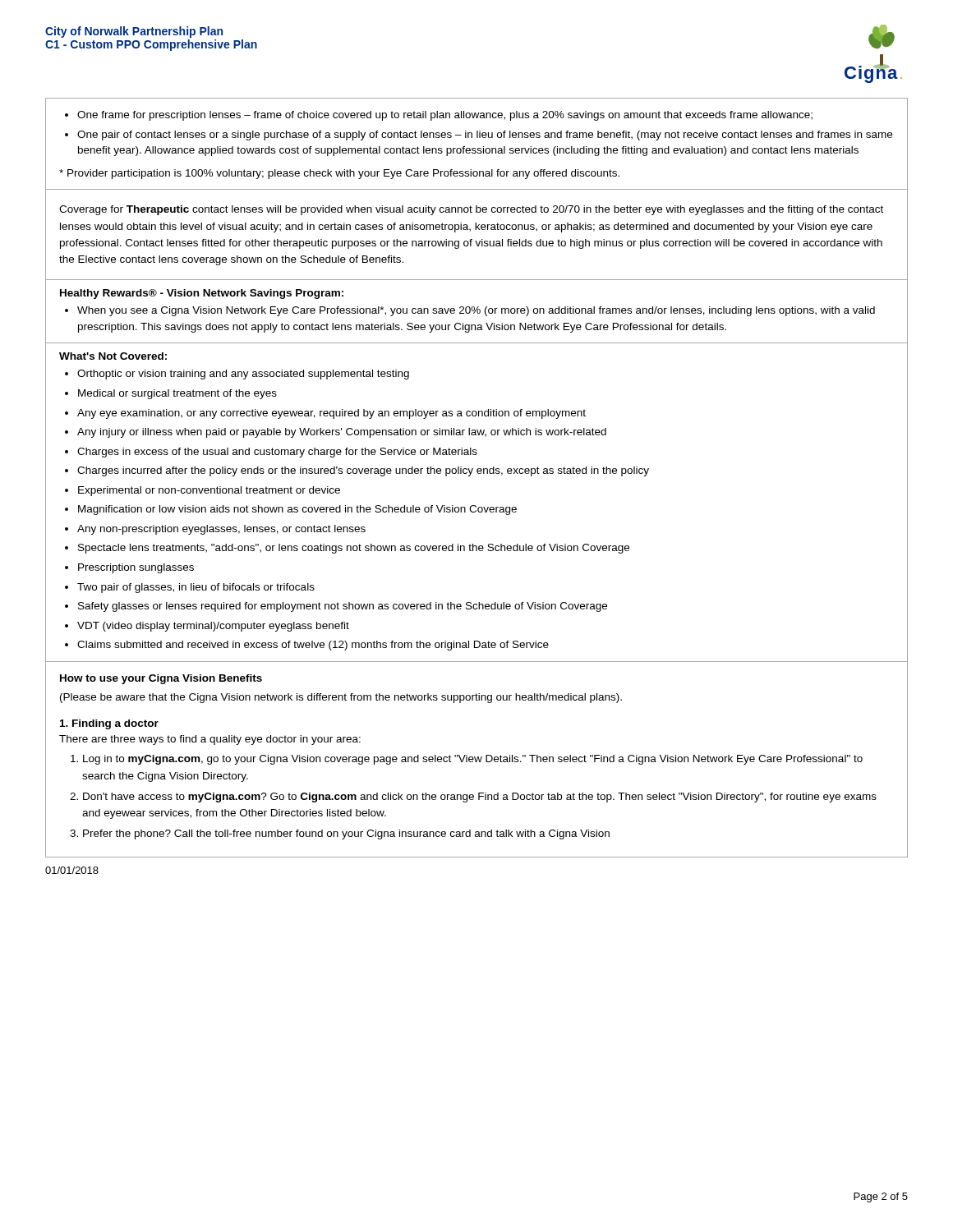Click on the passage starting "Prefer the phone? Call the toll-free number"
953x1232 pixels.
click(x=346, y=833)
